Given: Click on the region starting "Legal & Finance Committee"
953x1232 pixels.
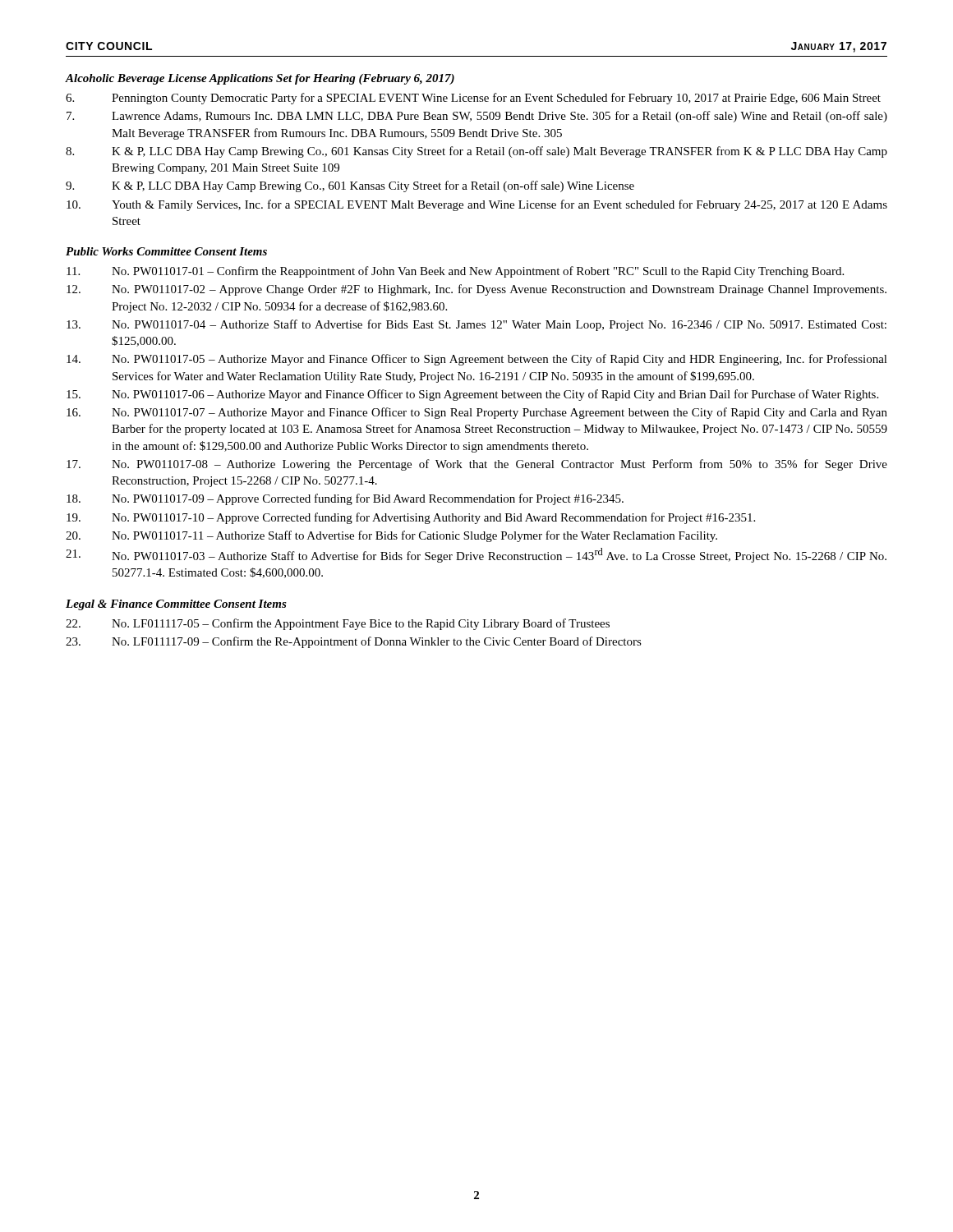Looking at the screenshot, I should tap(176, 603).
